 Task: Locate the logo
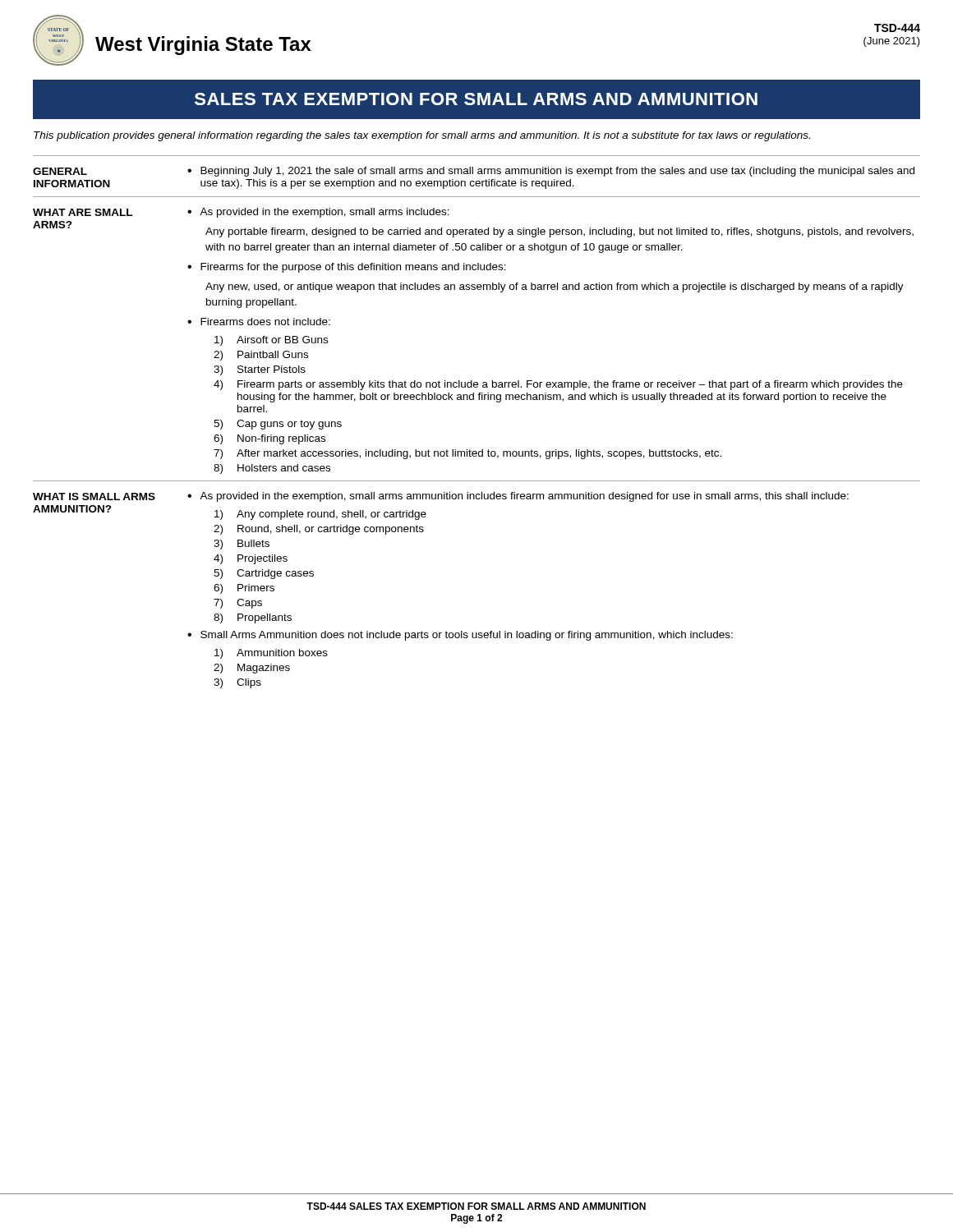pyautogui.click(x=58, y=41)
